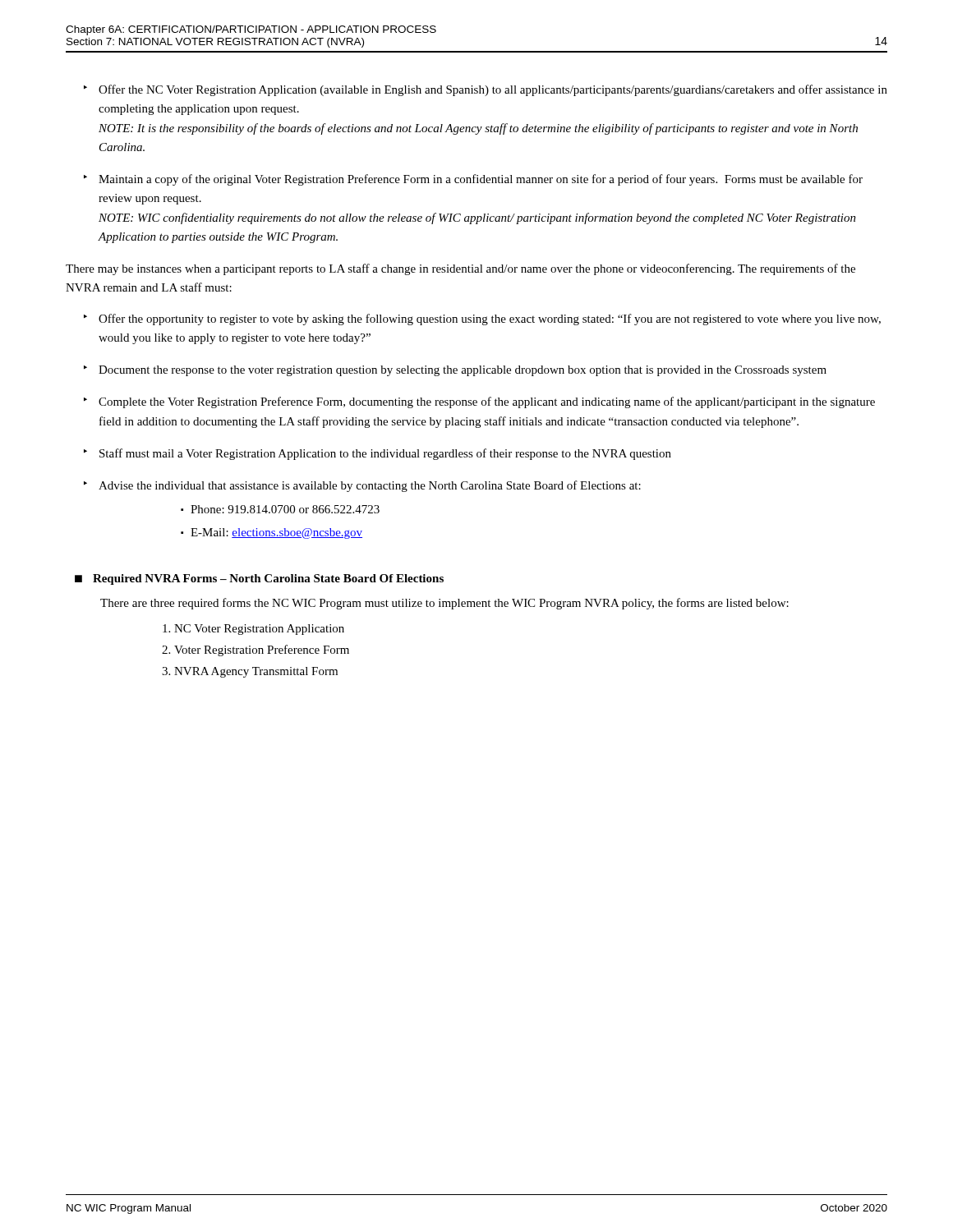Click on the element starting "‣ Offer the NC Voter Registration"
Image resolution: width=953 pixels, height=1232 pixels.
click(485, 119)
